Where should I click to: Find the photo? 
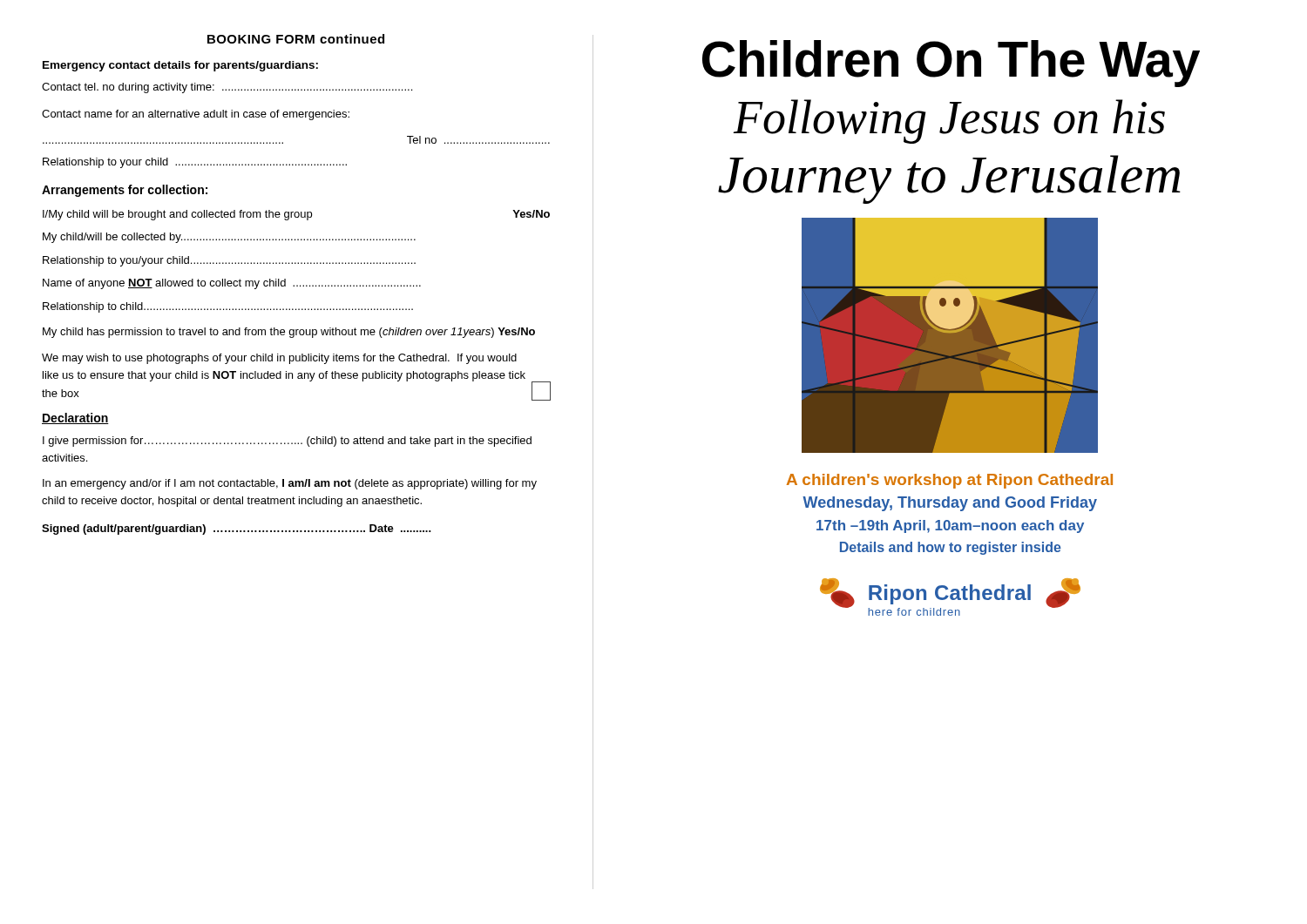(x=950, y=335)
